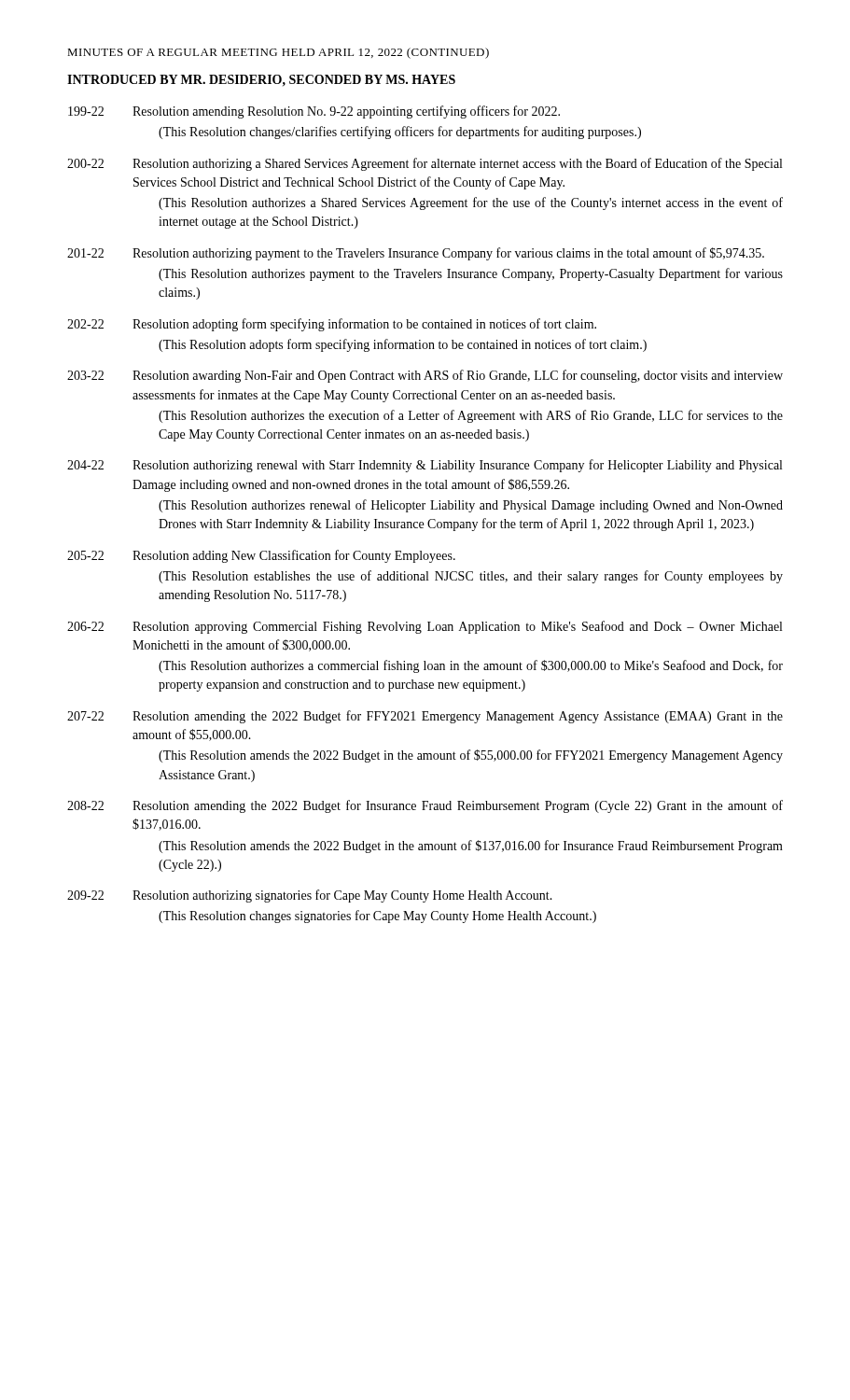Find the element starting "200-22 Resolution authorizing a"
Viewport: 850px width, 1400px height.
click(425, 193)
